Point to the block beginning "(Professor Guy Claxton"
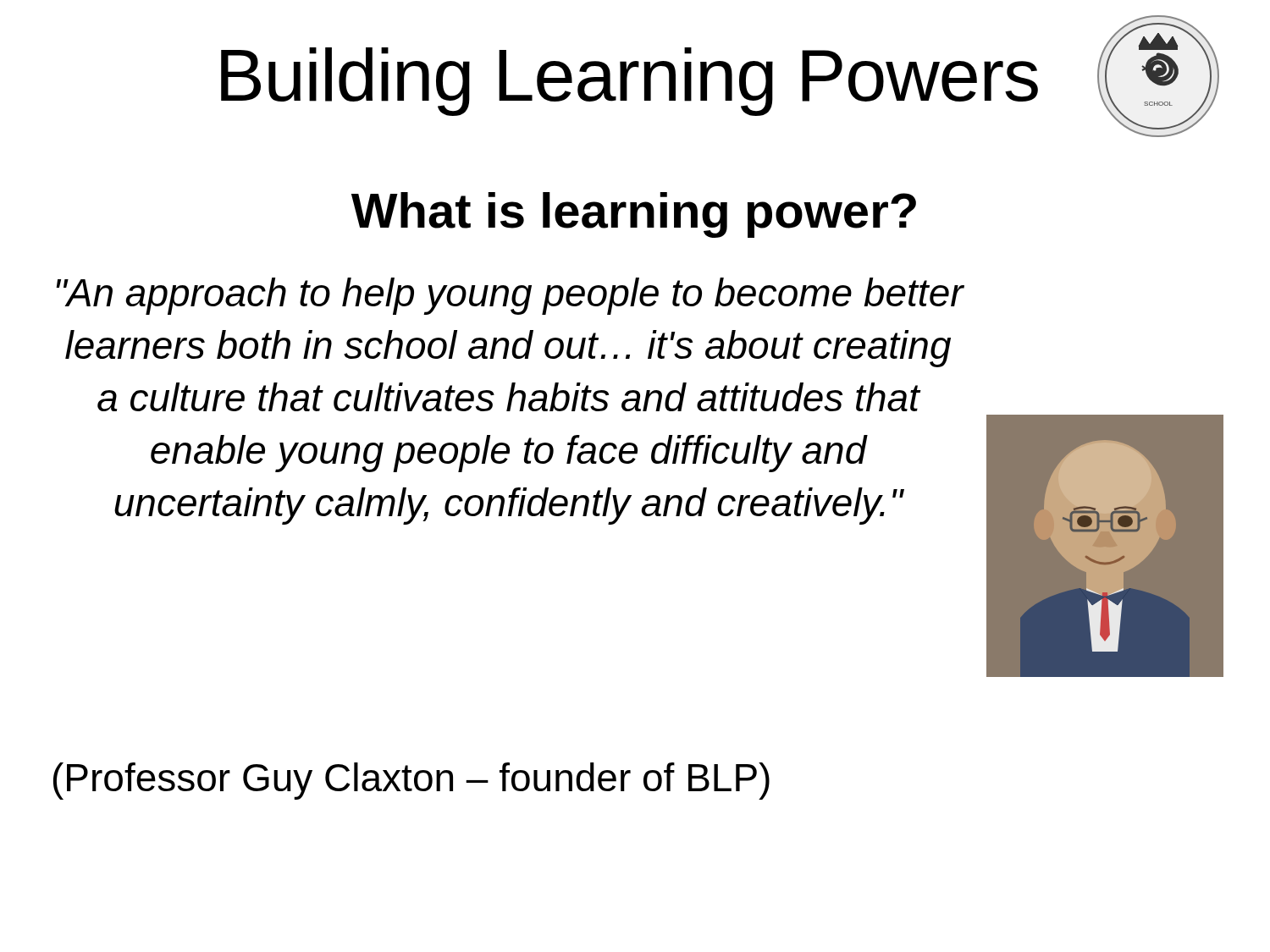 [411, 778]
